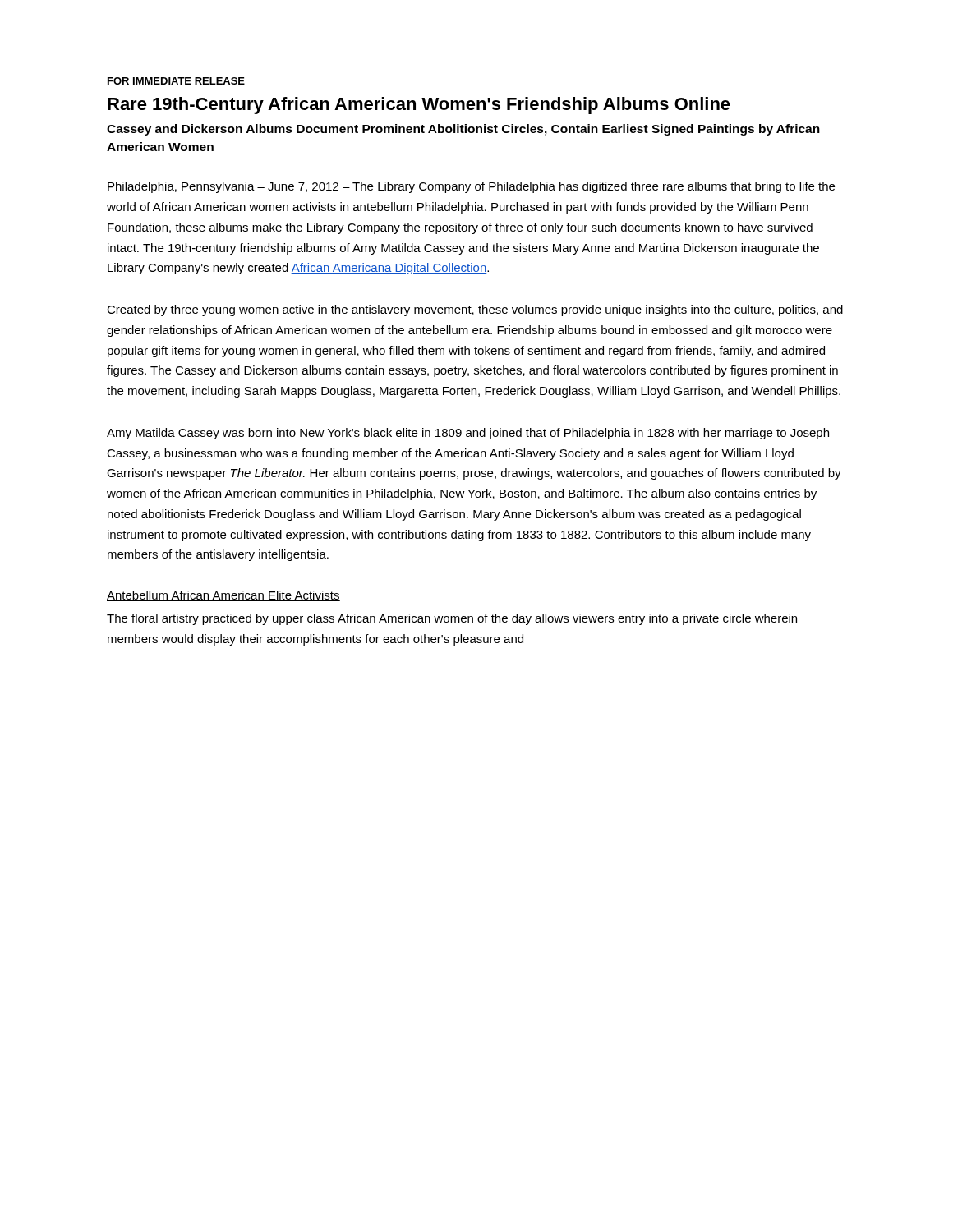Click on the passage starting "Rare 19th-Century African American"
The width and height of the screenshot is (953, 1232).
419,104
